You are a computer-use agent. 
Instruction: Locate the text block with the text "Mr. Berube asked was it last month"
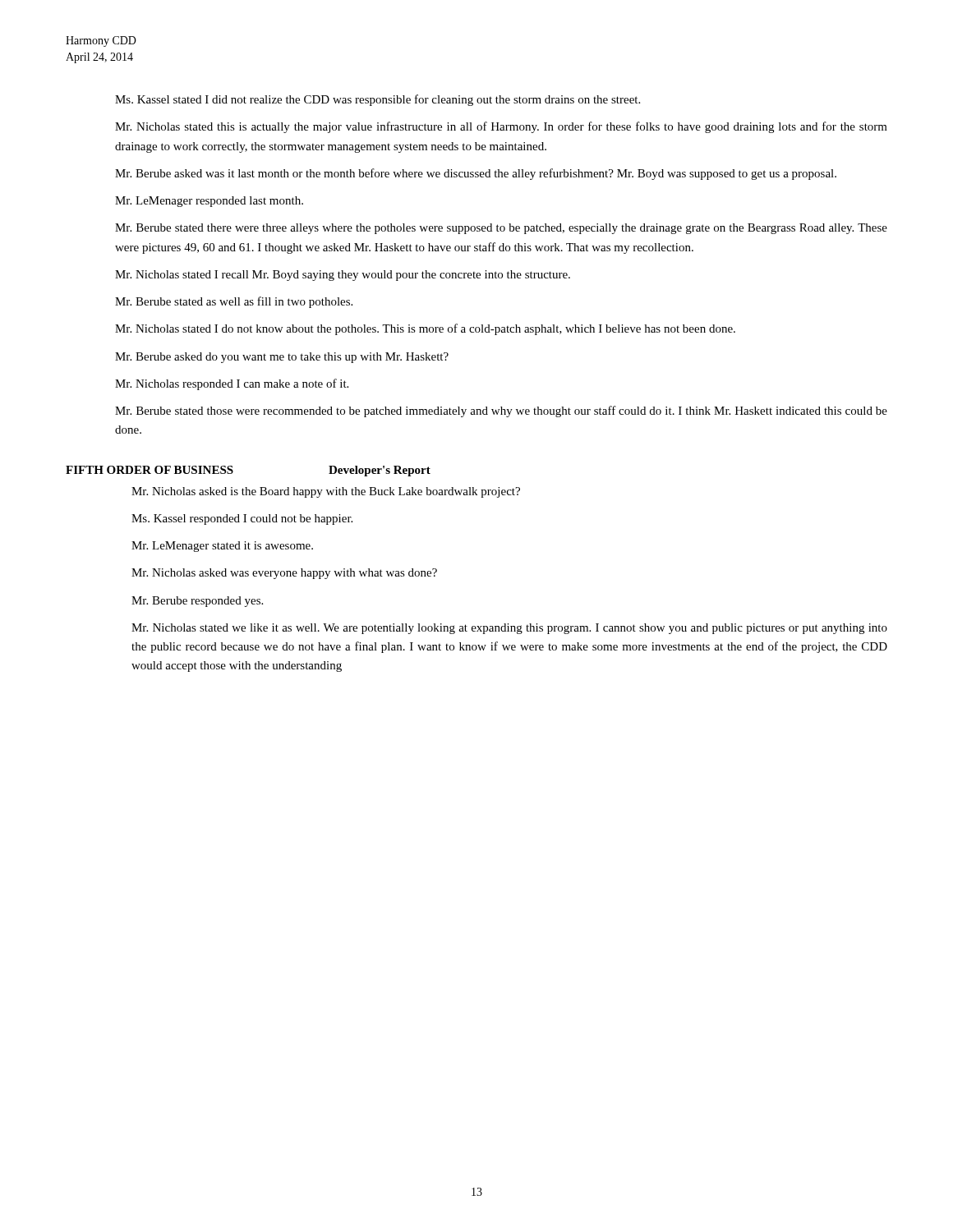[x=476, y=173]
